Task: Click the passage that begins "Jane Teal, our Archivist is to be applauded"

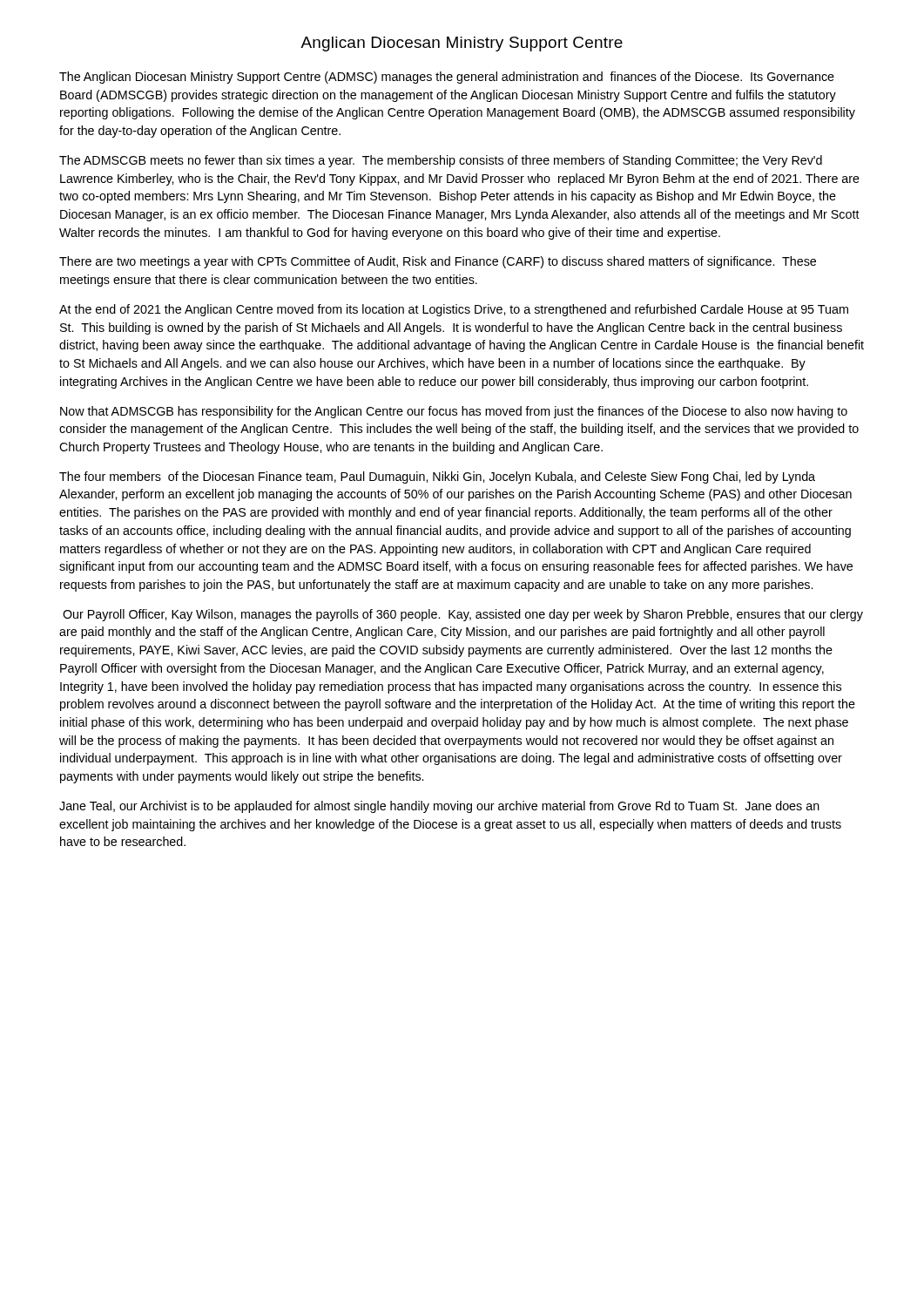Action: click(x=450, y=824)
